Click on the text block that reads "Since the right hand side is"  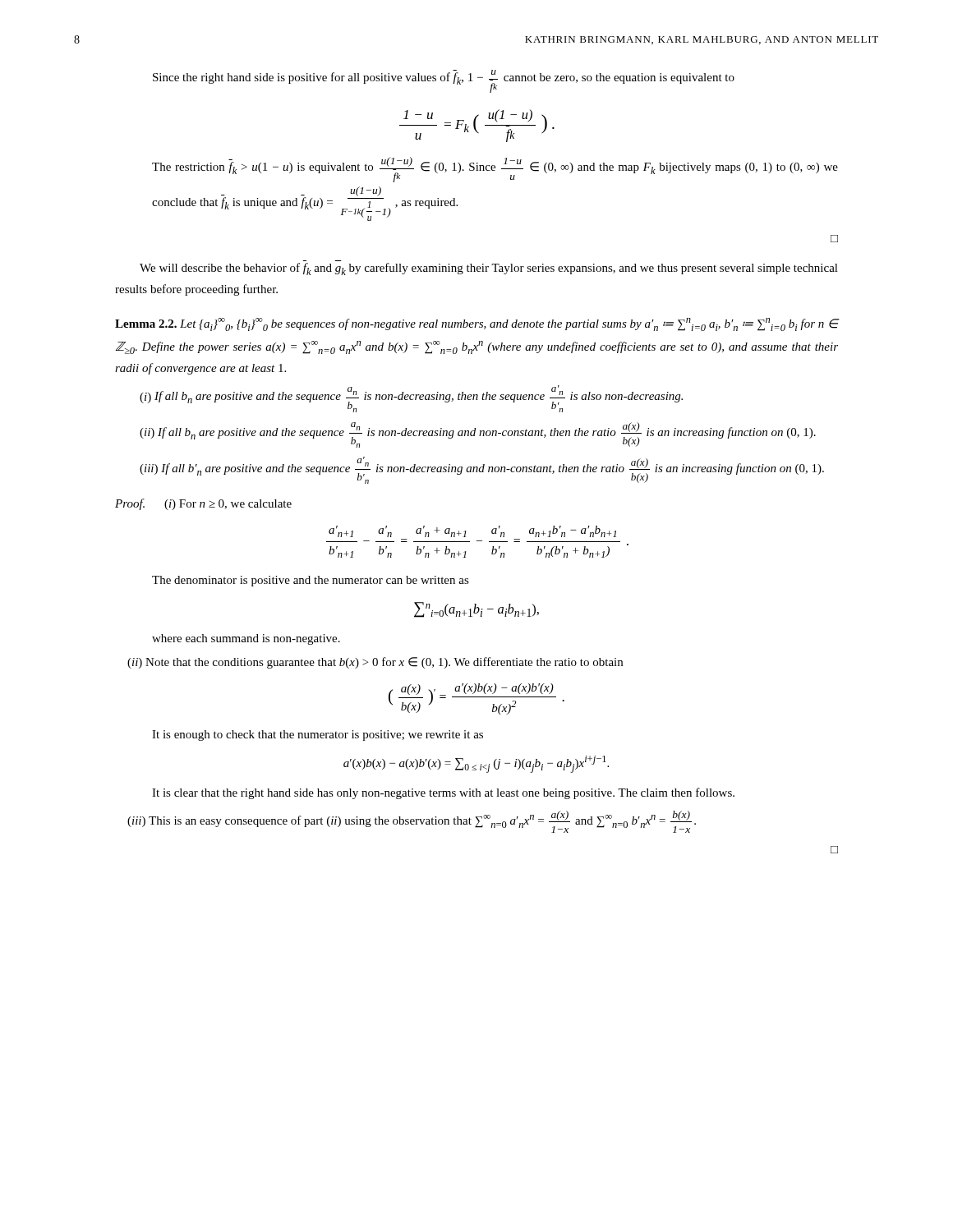point(443,79)
